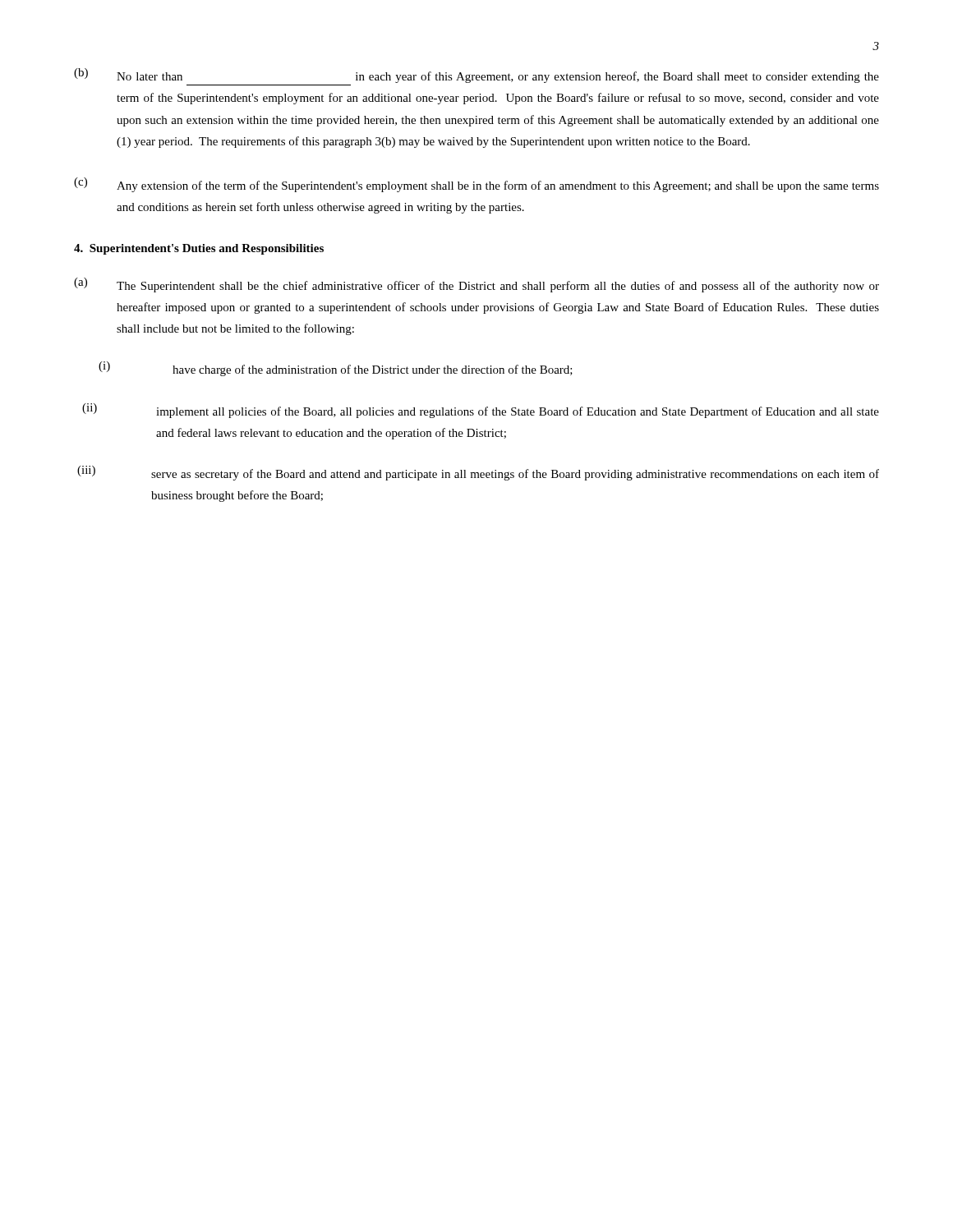This screenshot has width=953, height=1232.
Task: Find the list item with the text "(iii) serve as secretary"
Action: click(x=476, y=485)
